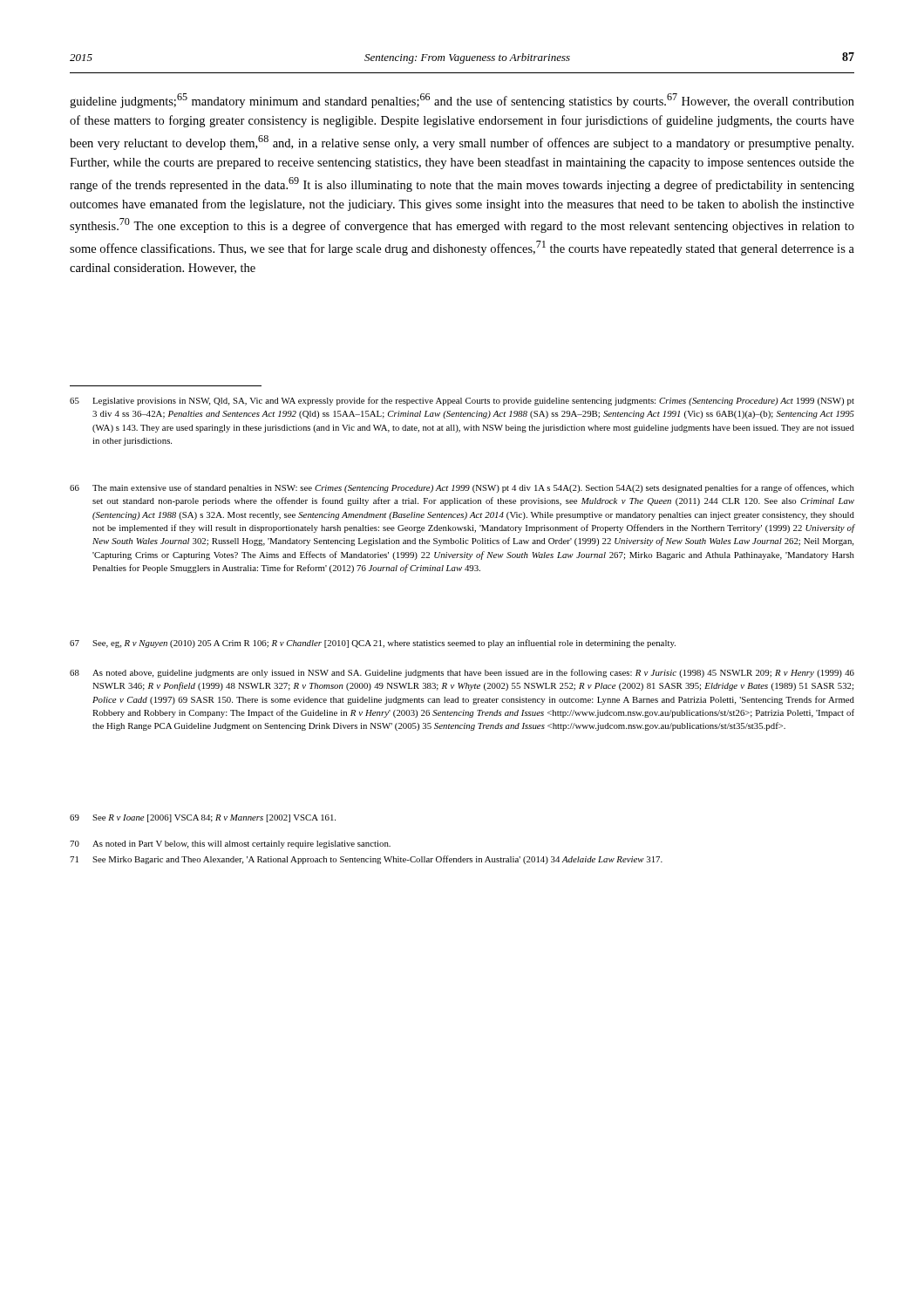Find the element starting "71 See Mirko Bagaric and Theo"
Image resolution: width=924 pixels, height=1308 pixels.
(x=462, y=859)
